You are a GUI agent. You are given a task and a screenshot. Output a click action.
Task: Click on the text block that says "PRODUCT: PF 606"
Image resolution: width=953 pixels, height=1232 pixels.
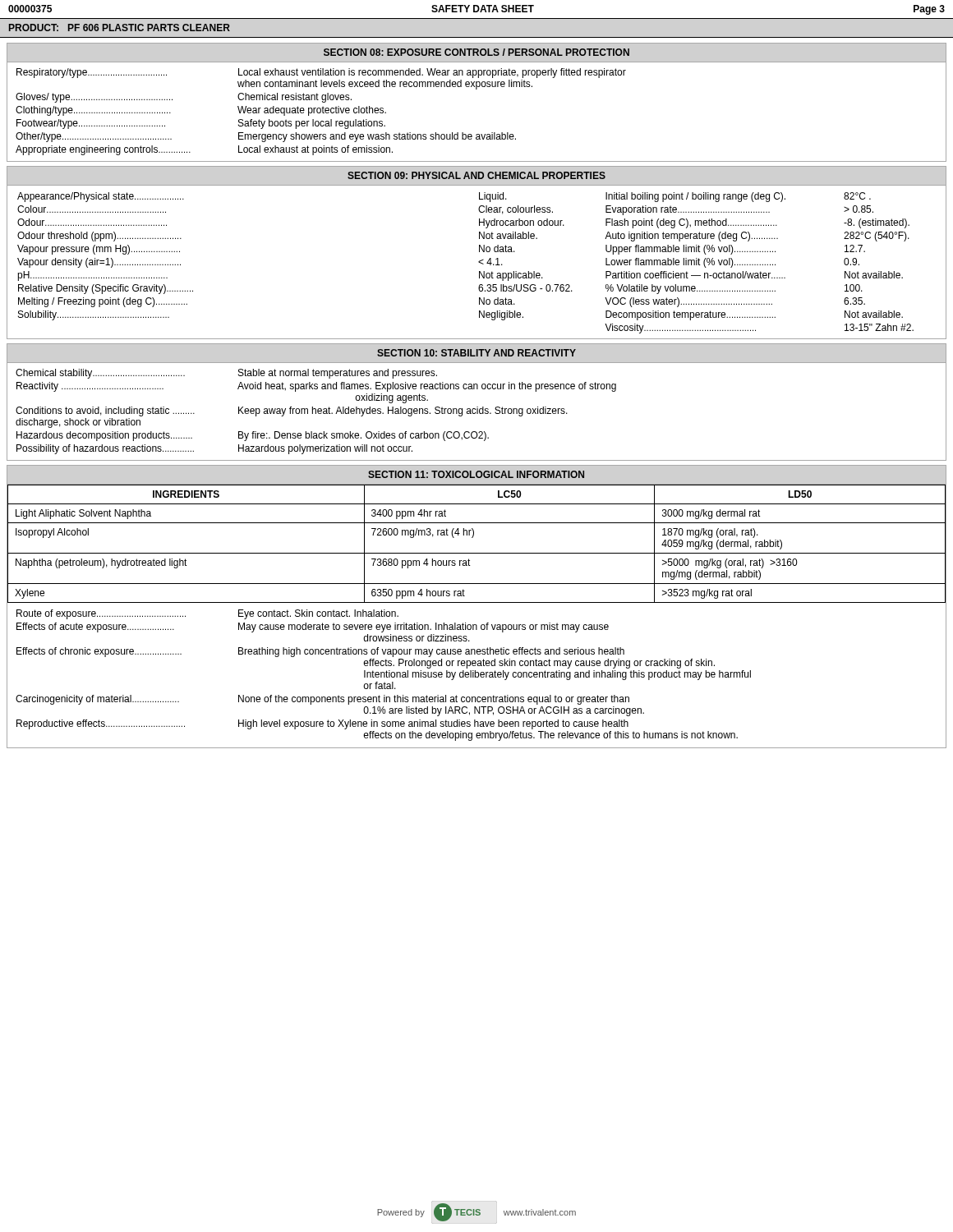[x=119, y=28]
